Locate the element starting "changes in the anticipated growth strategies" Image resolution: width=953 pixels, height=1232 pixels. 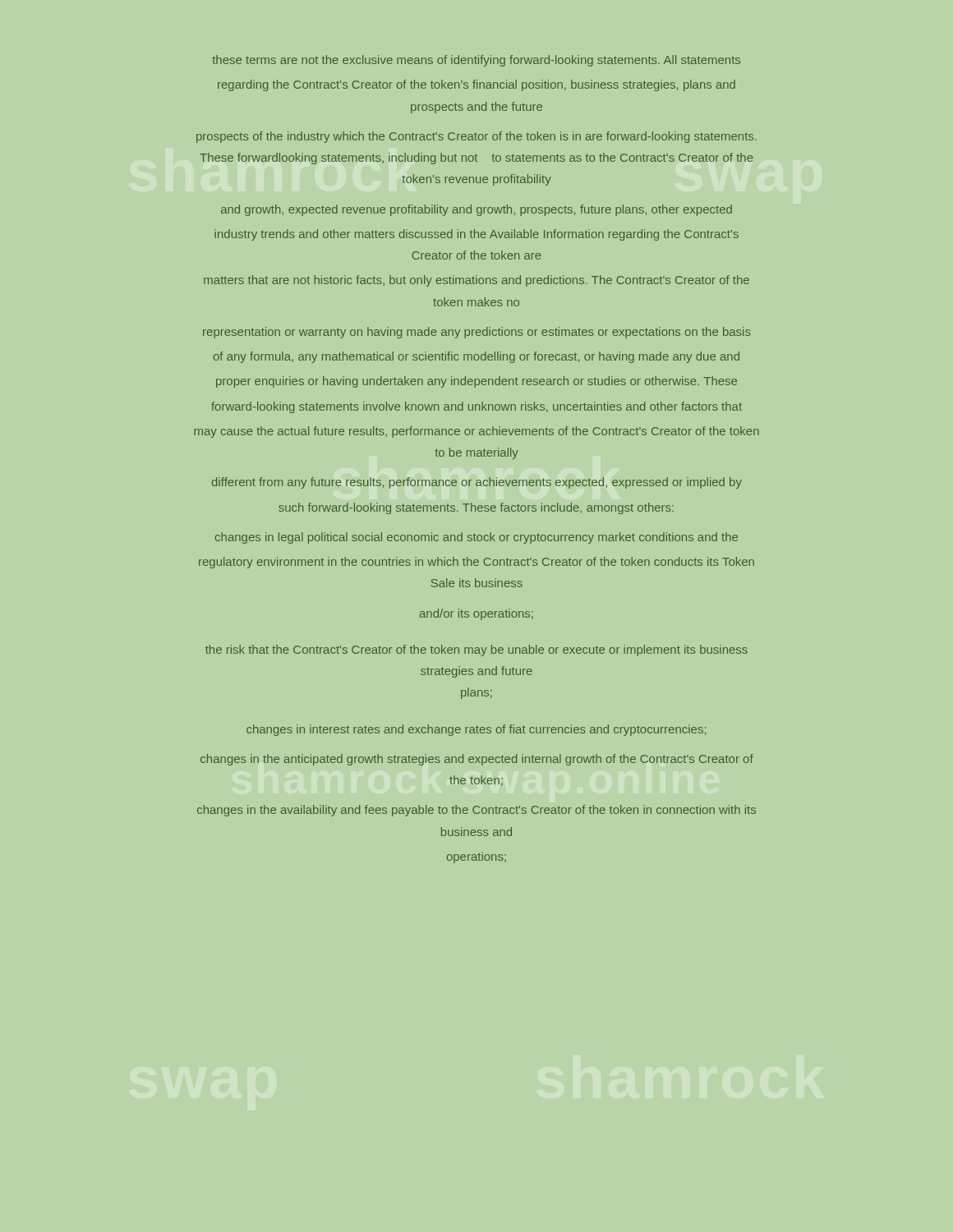[x=476, y=769]
